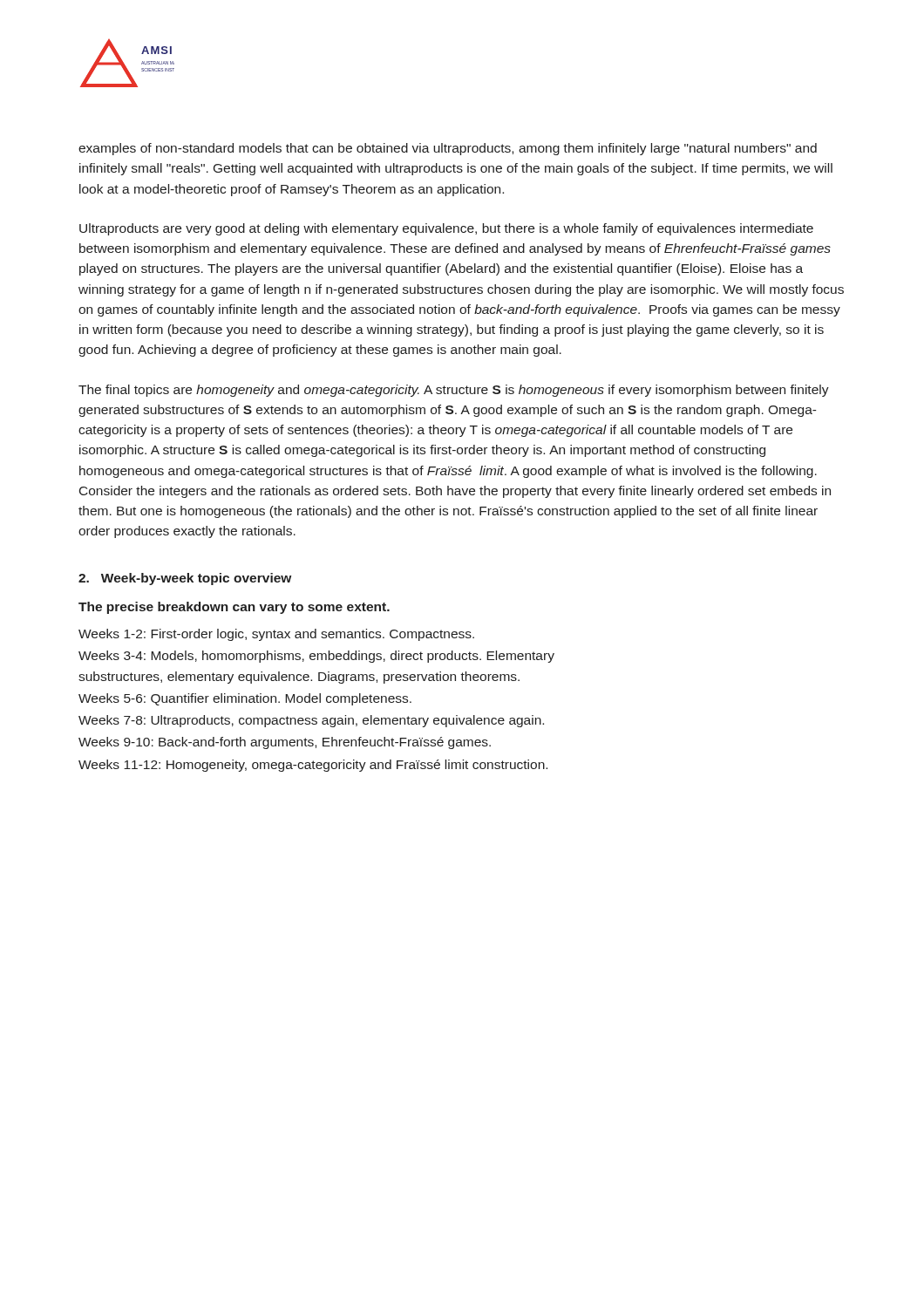Click on the list item that says "Weeks 1-2: First-order"
This screenshot has width=924, height=1308.
pos(277,634)
